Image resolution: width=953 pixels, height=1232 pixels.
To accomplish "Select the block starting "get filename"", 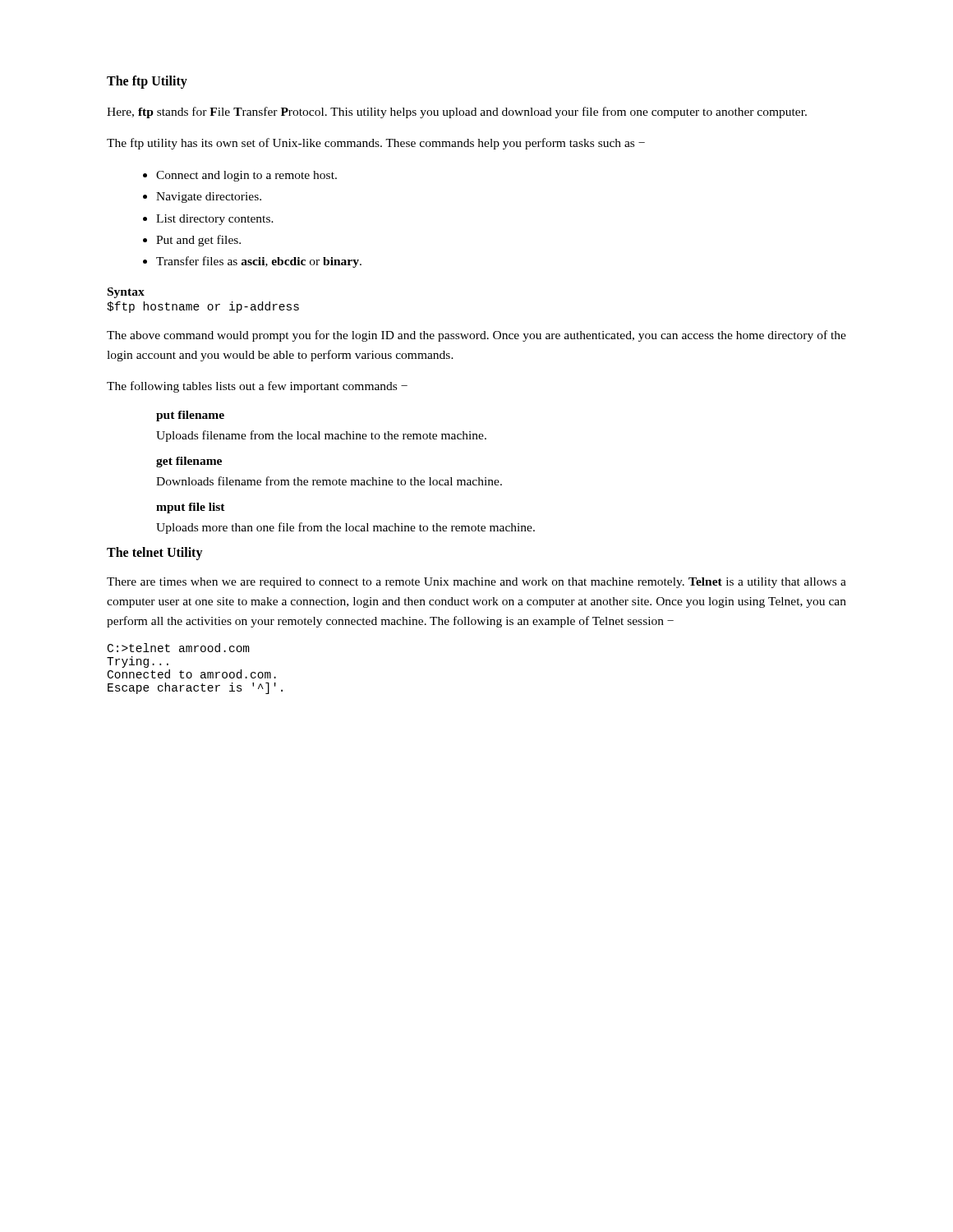I will 189,460.
